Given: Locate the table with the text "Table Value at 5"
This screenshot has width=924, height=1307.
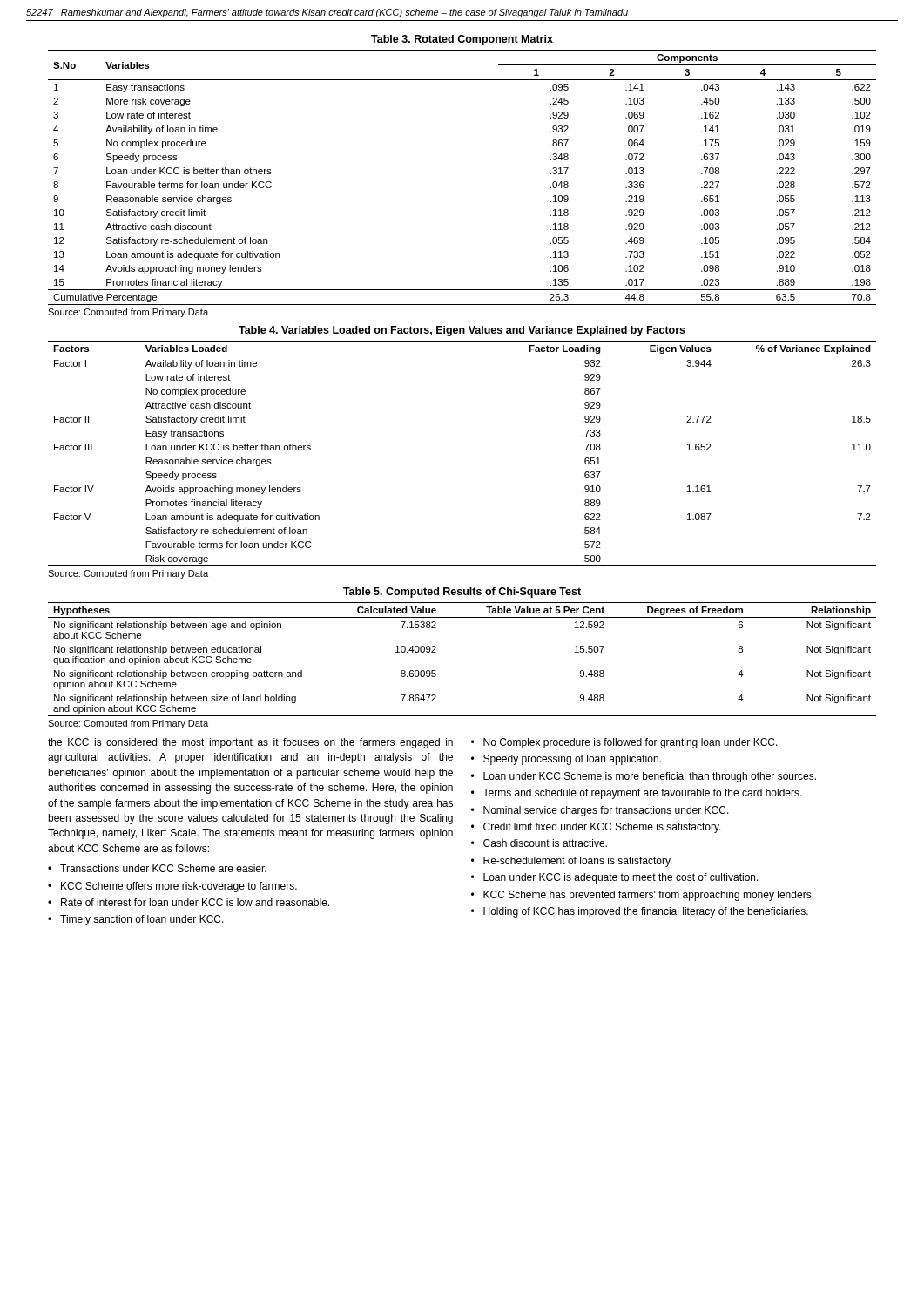Looking at the screenshot, I should [x=462, y=659].
